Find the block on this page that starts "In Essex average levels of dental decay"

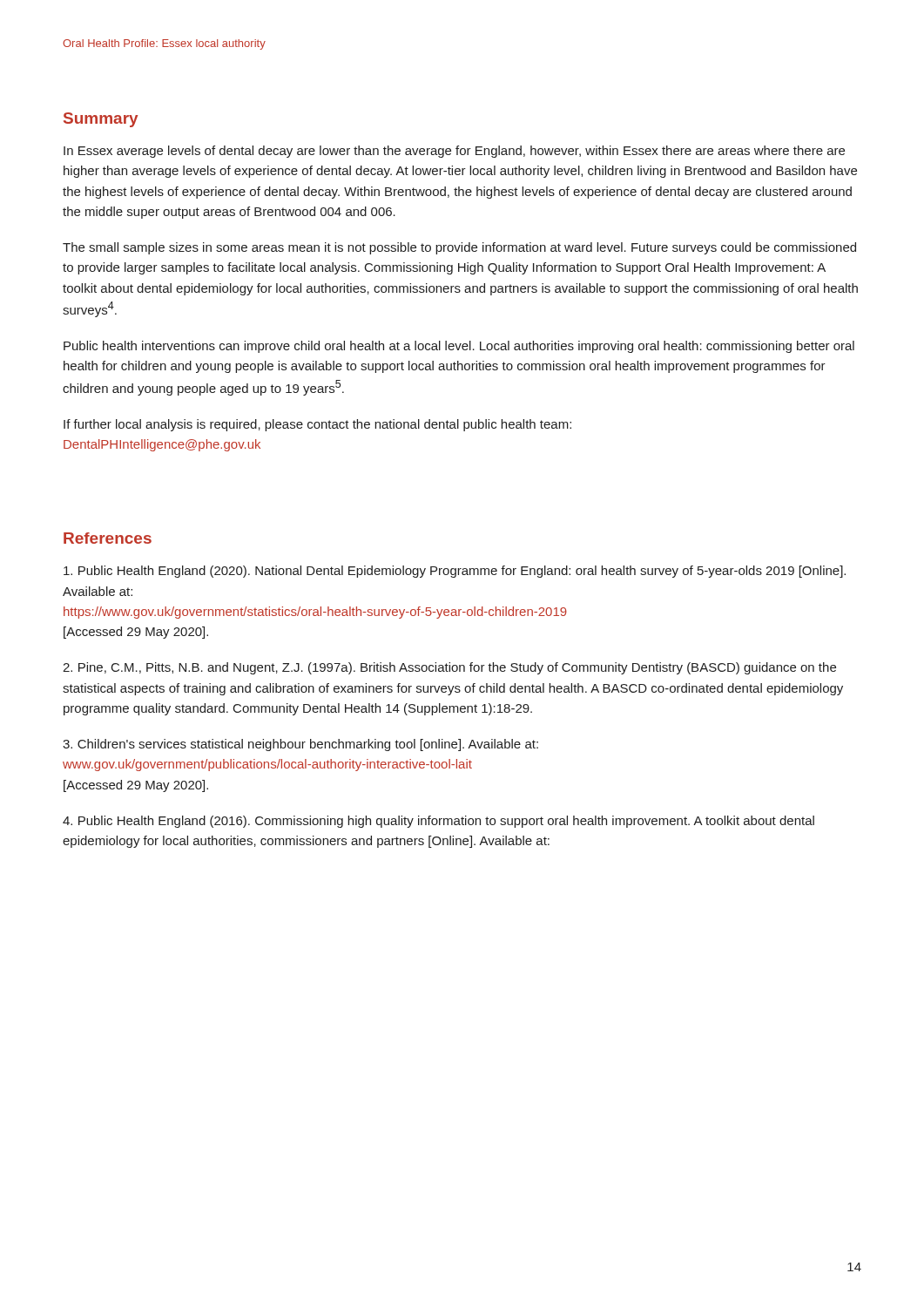460,181
